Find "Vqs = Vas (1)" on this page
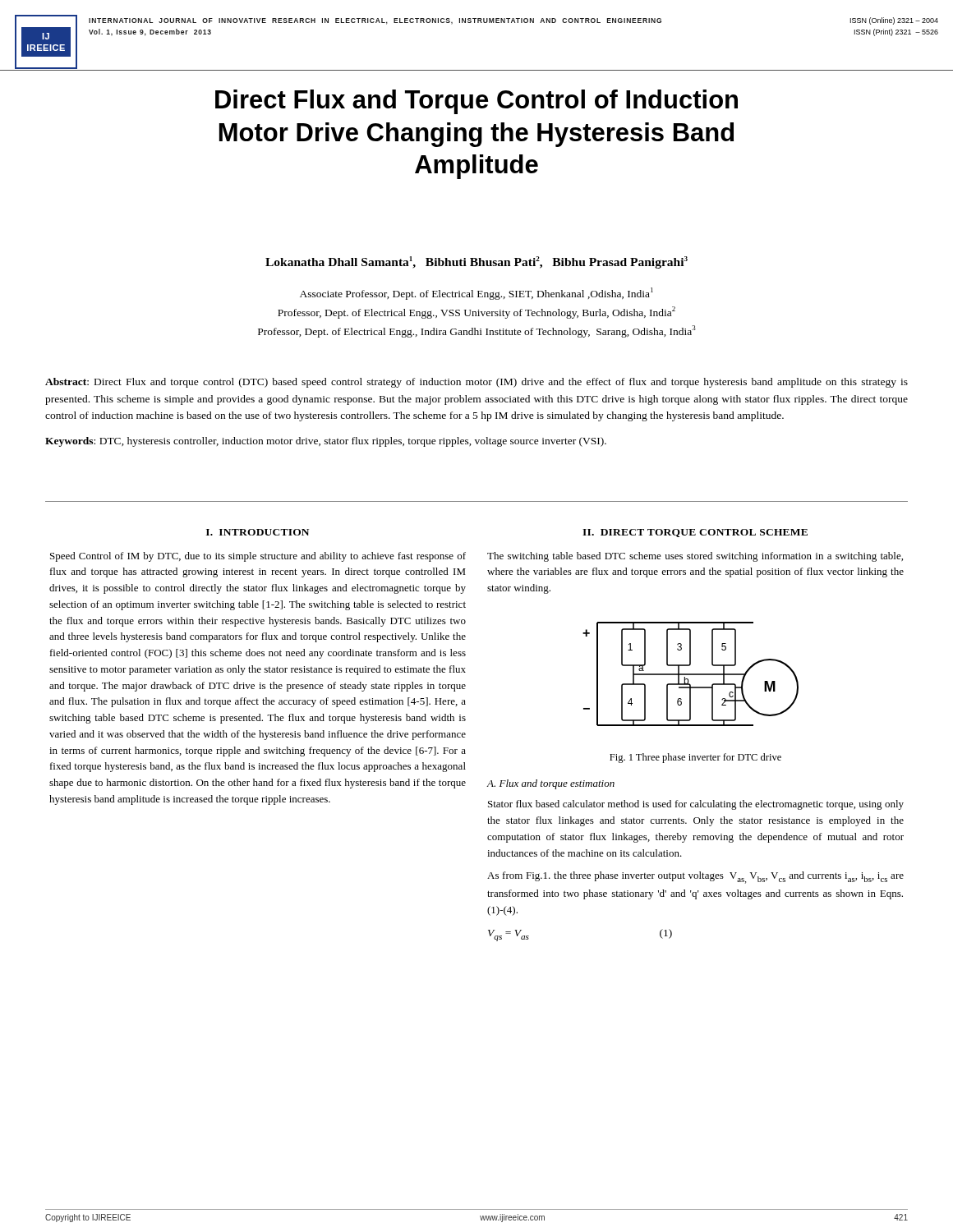Viewport: 953px width, 1232px height. (496, 936)
